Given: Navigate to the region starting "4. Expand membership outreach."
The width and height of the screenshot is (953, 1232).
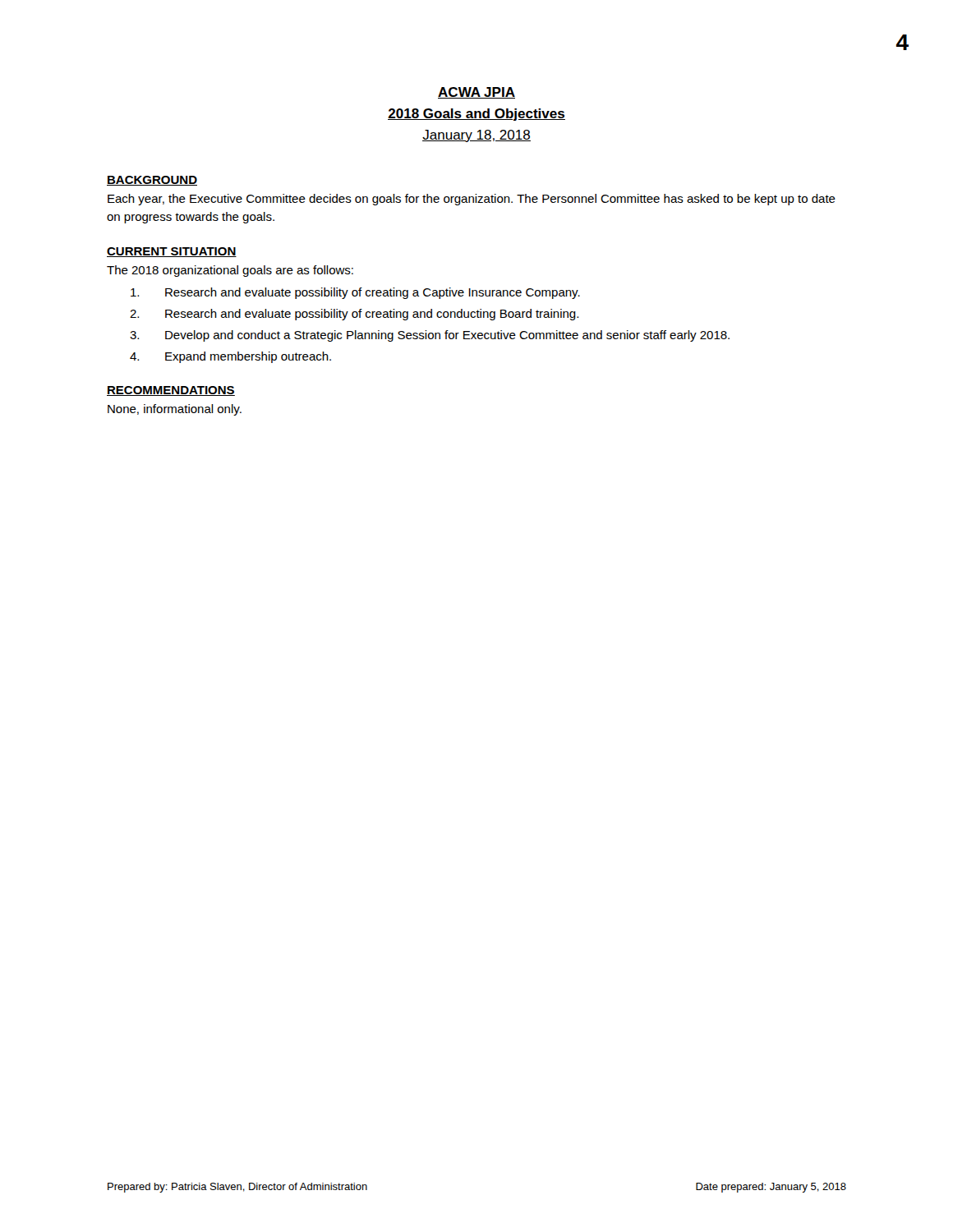Looking at the screenshot, I should coord(230,357).
